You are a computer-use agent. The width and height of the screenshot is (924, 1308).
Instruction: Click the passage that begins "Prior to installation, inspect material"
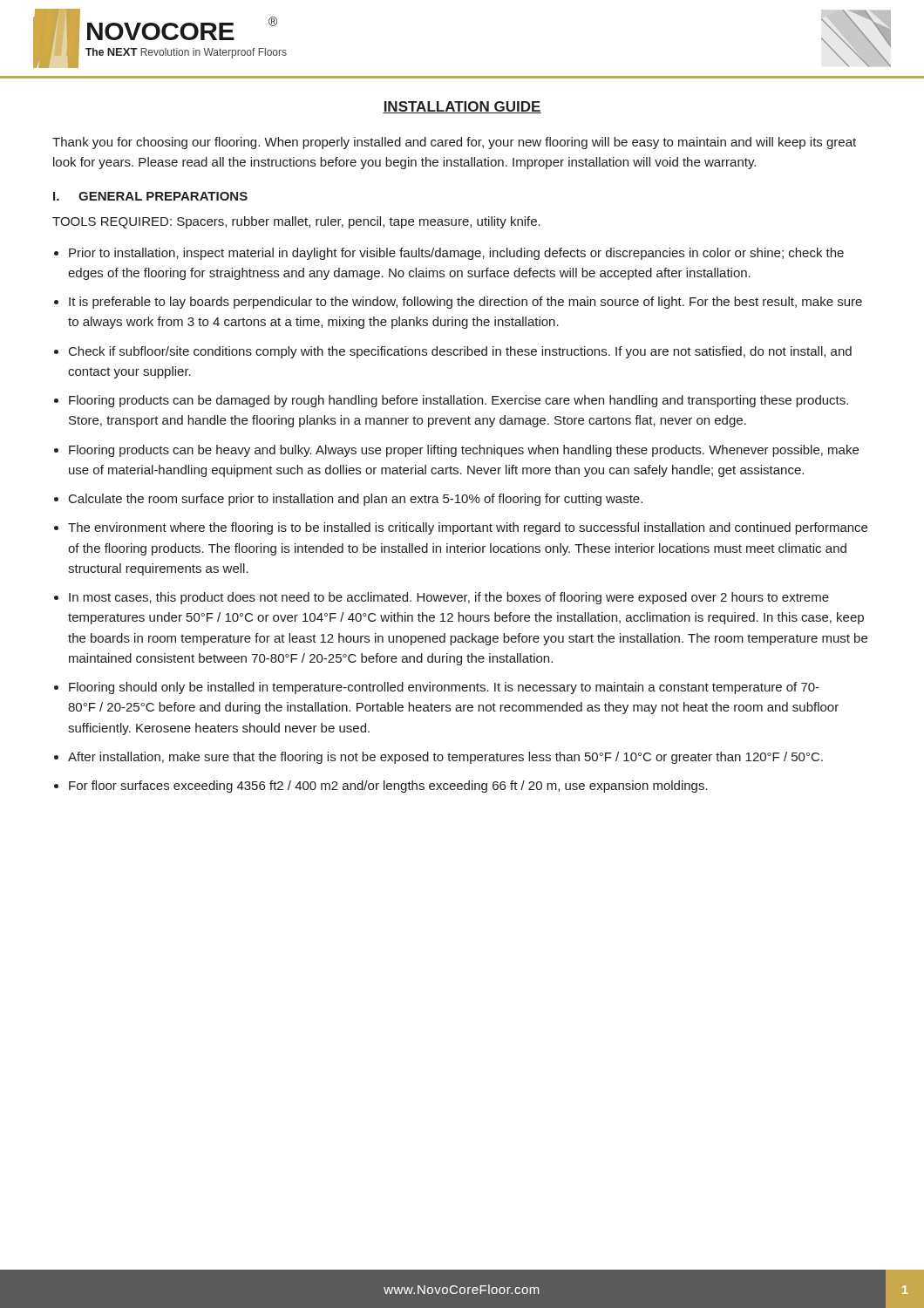click(456, 262)
